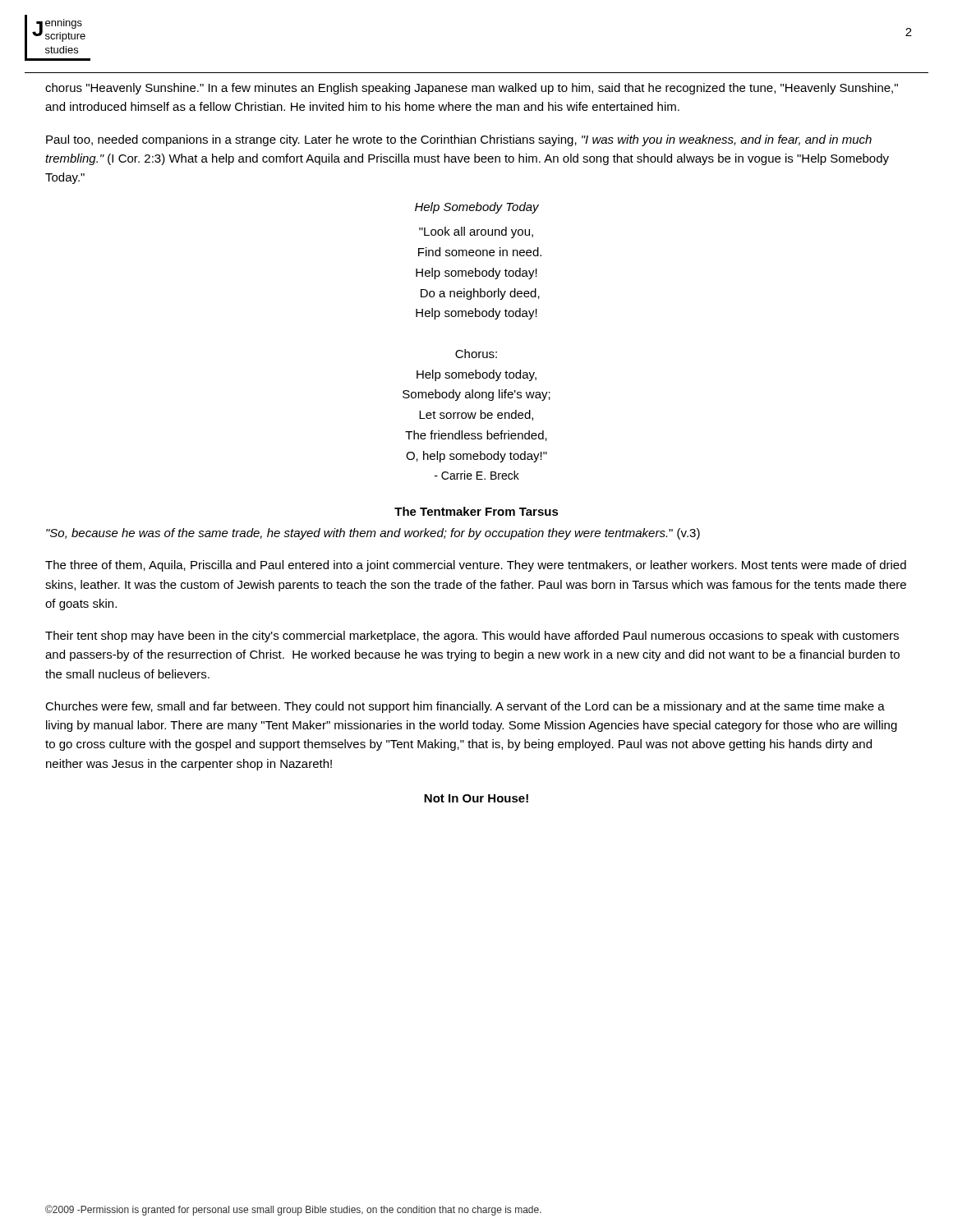953x1232 pixels.
Task: Locate the section header with the text "Not In Our House!"
Action: (476, 798)
